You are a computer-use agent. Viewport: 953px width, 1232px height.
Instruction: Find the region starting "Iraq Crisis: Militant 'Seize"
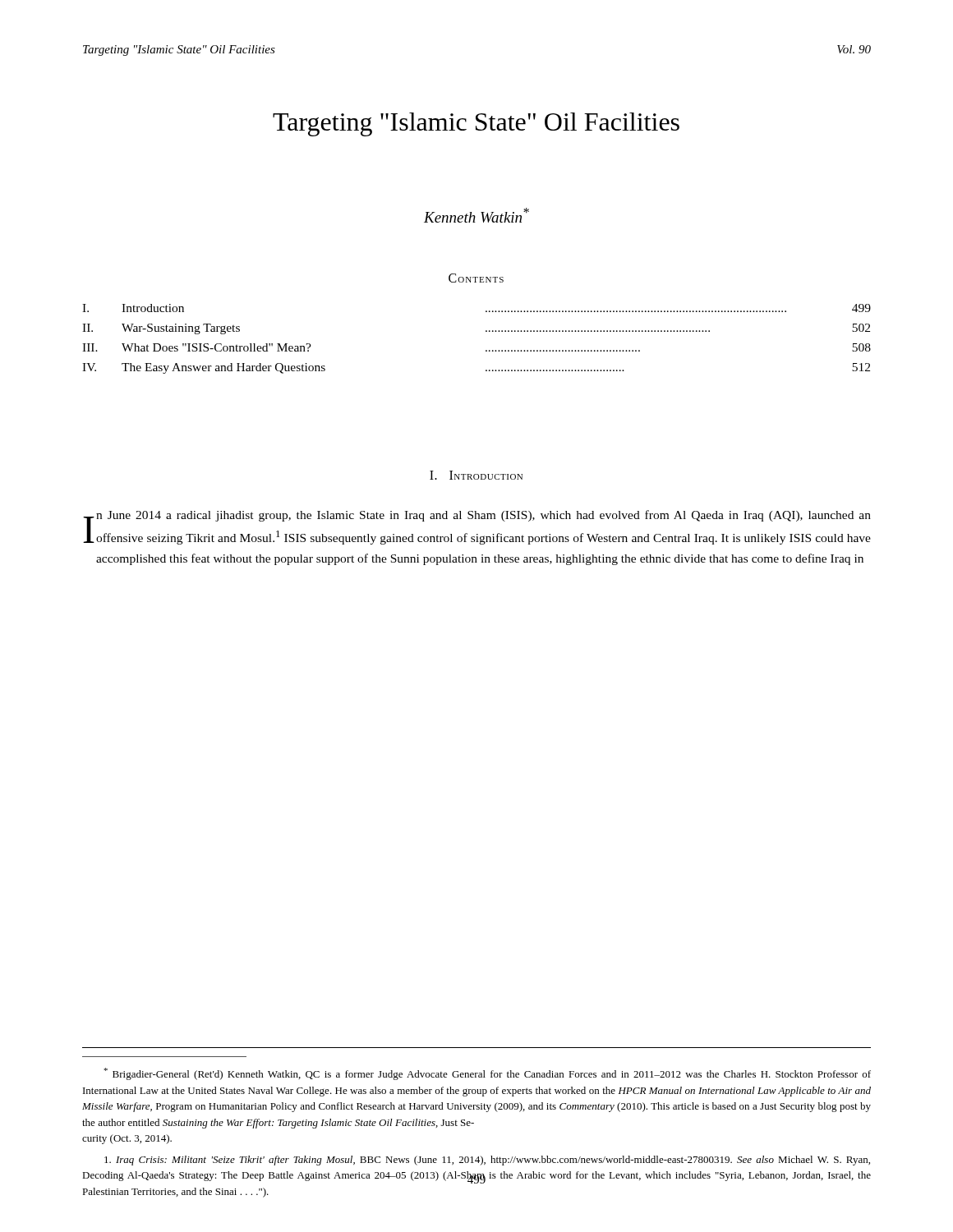pyautogui.click(x=476, y=1175)
